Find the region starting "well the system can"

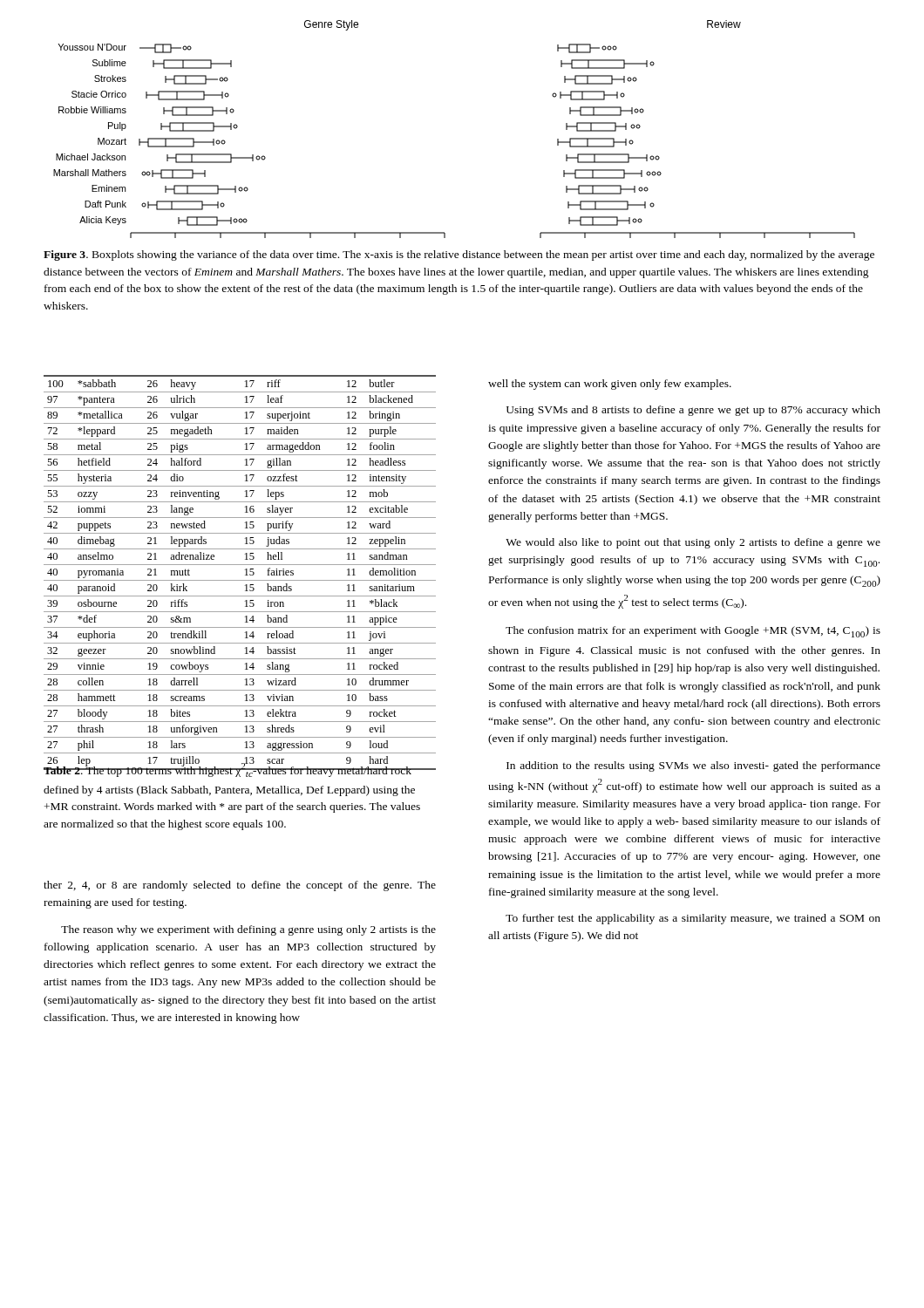[684, 660]
